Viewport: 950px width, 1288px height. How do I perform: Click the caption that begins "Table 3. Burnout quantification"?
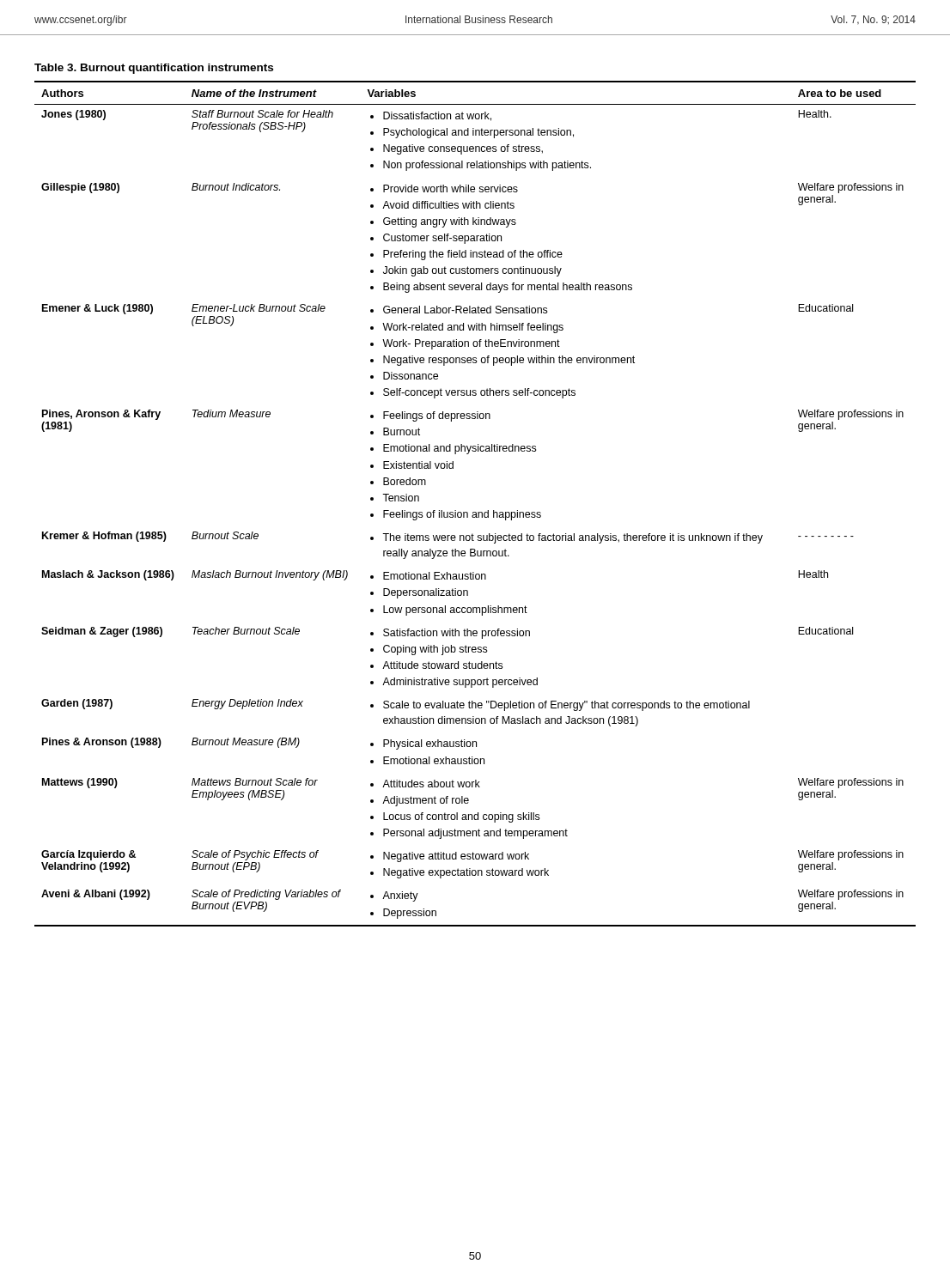click(x=154, y=67)
